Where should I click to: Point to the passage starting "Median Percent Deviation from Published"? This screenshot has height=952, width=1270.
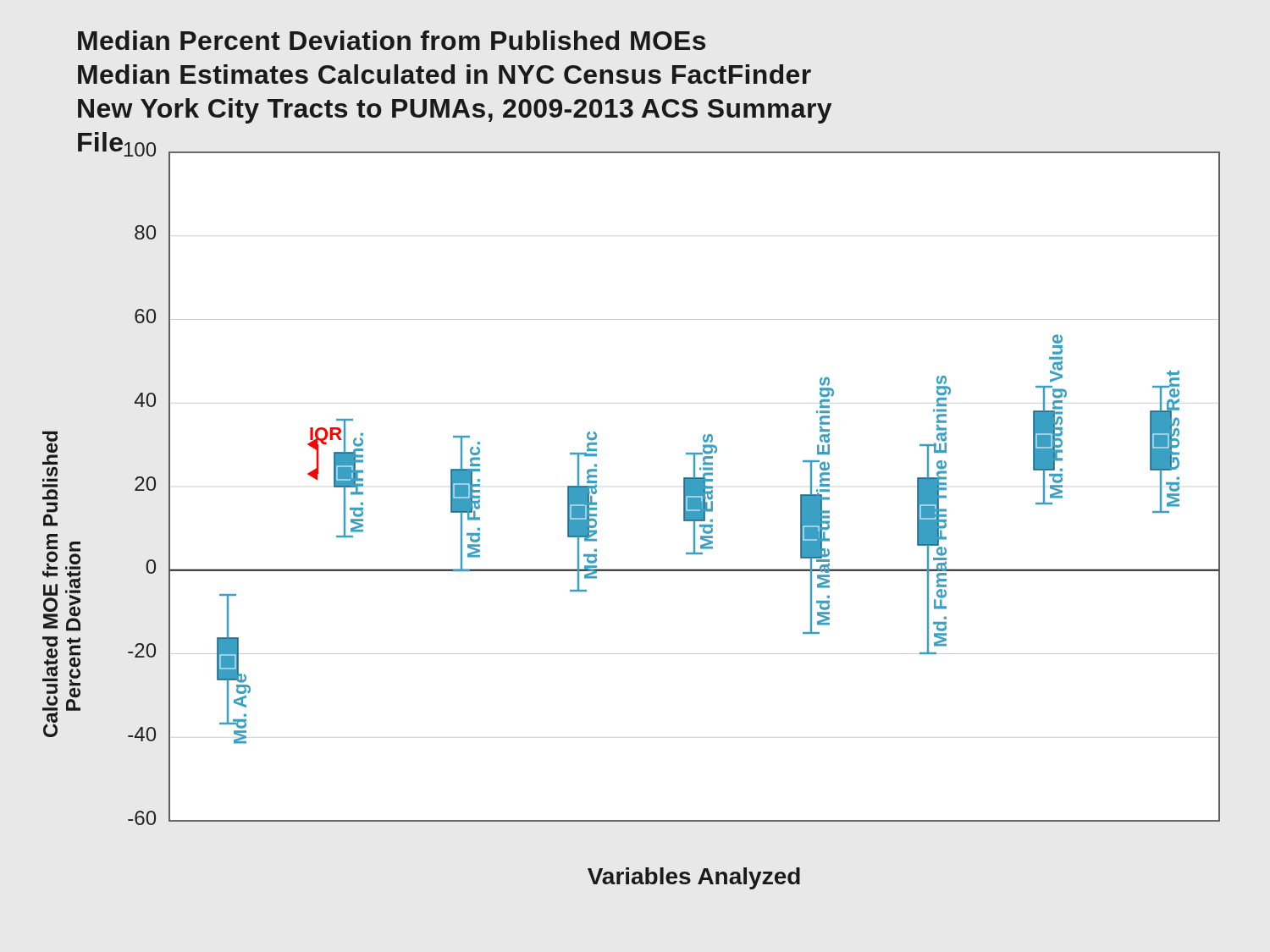pyautogui.click(x=457, y=91)
